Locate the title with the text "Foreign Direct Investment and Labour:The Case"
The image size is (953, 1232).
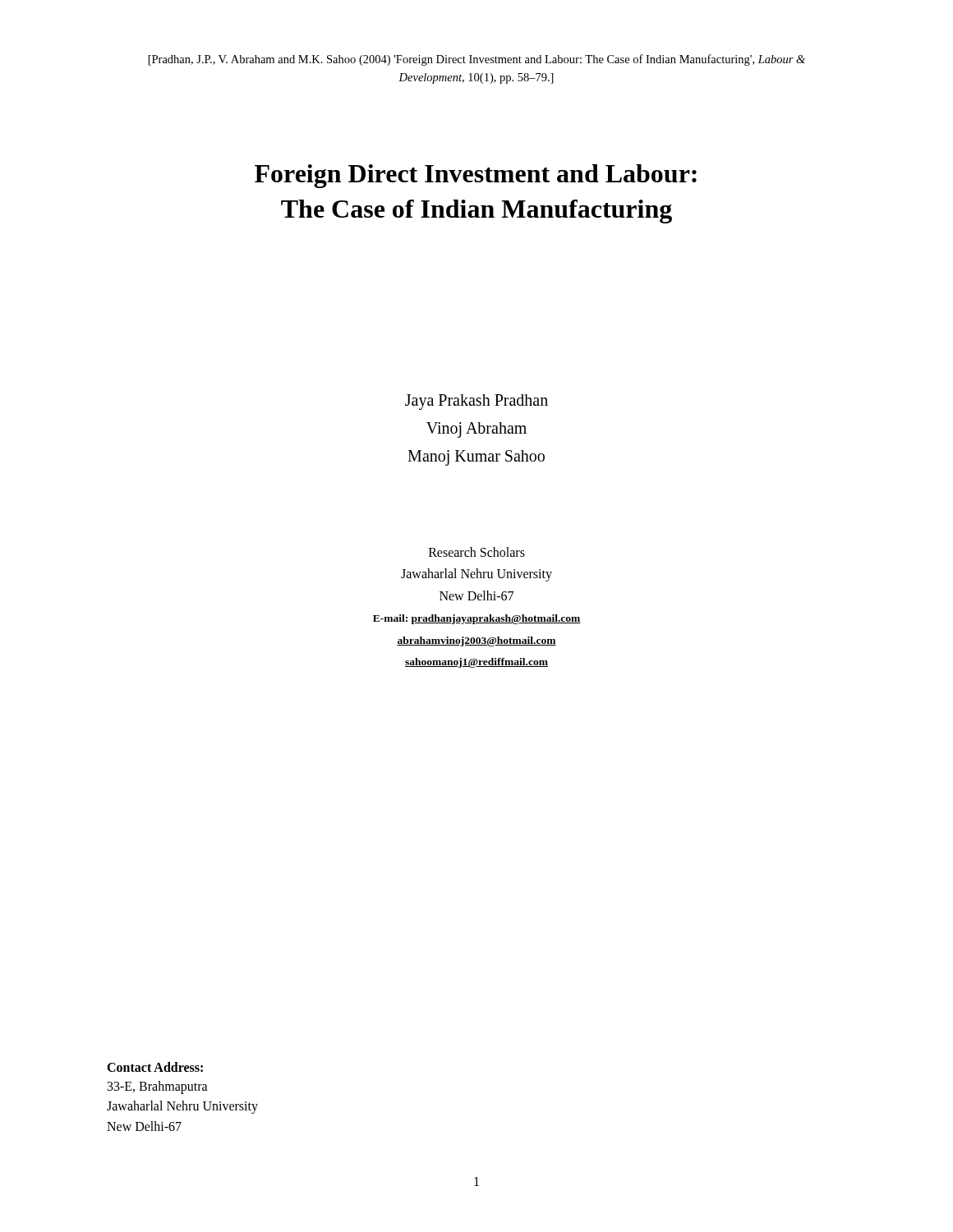click(476, 192)
